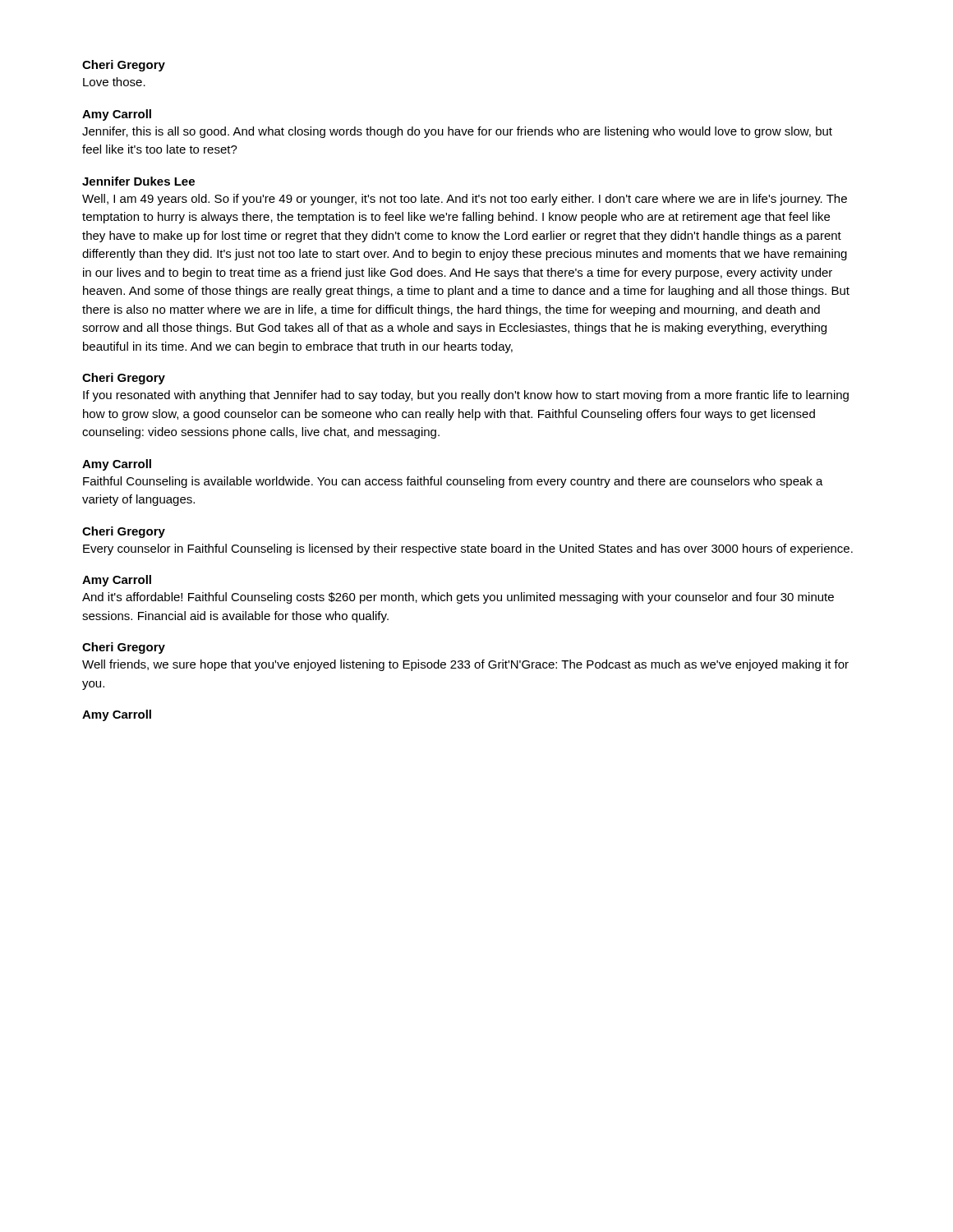Click the passage that begins "Amy Carroll Jennifer, this is all so"

(468, 133)
